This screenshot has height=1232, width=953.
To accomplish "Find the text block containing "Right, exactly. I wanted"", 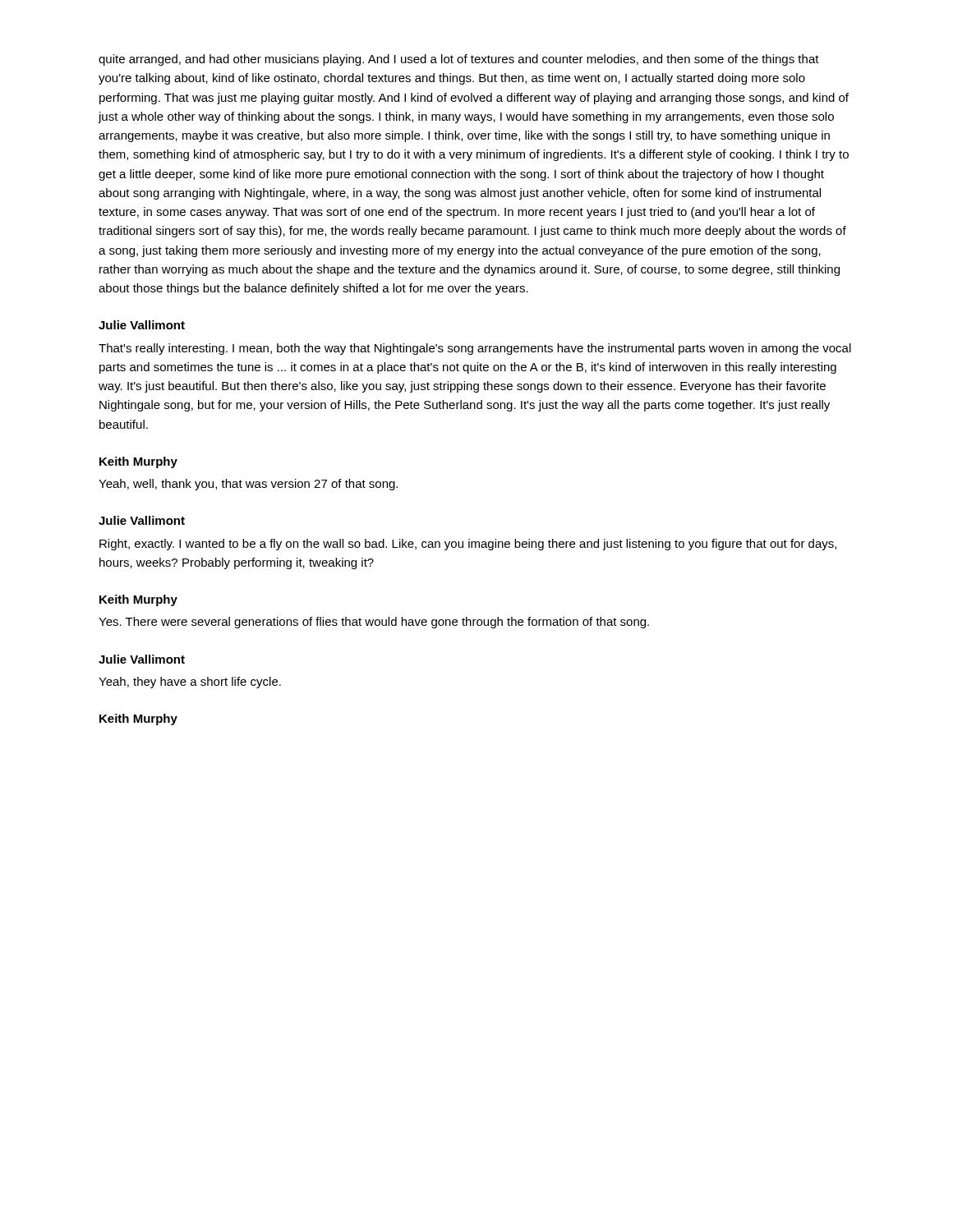I will tap(468, 552).
